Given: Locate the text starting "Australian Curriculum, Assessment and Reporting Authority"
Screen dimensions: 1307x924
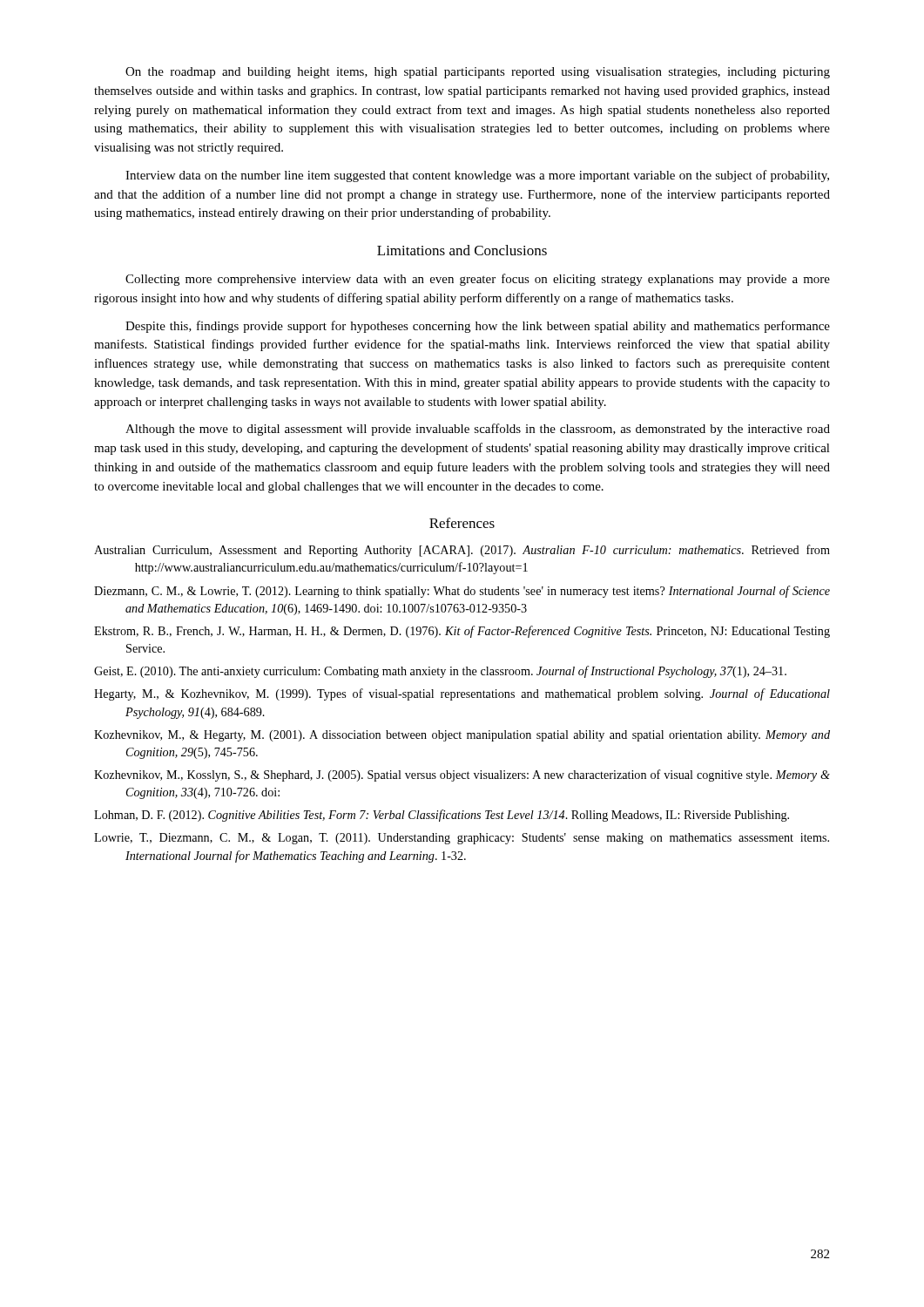Looking at the screenshot, I should pyautogui.click(x=462, y=559).
